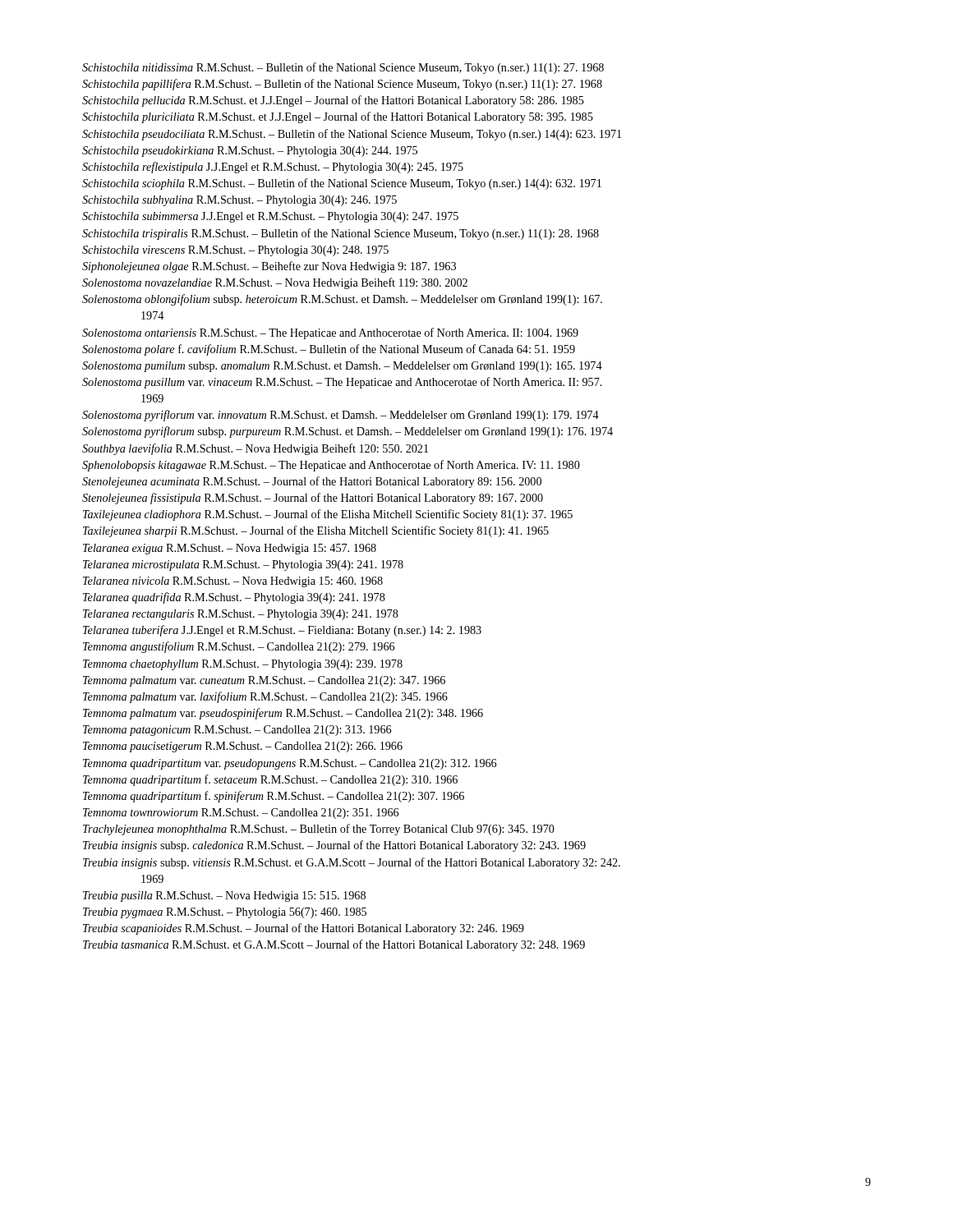Click the passage that begins "Telaranea quadrifida R.M.Schust. – Phytologia"
Viewport: 953px width, 1232px height.
tap(234, 597)
